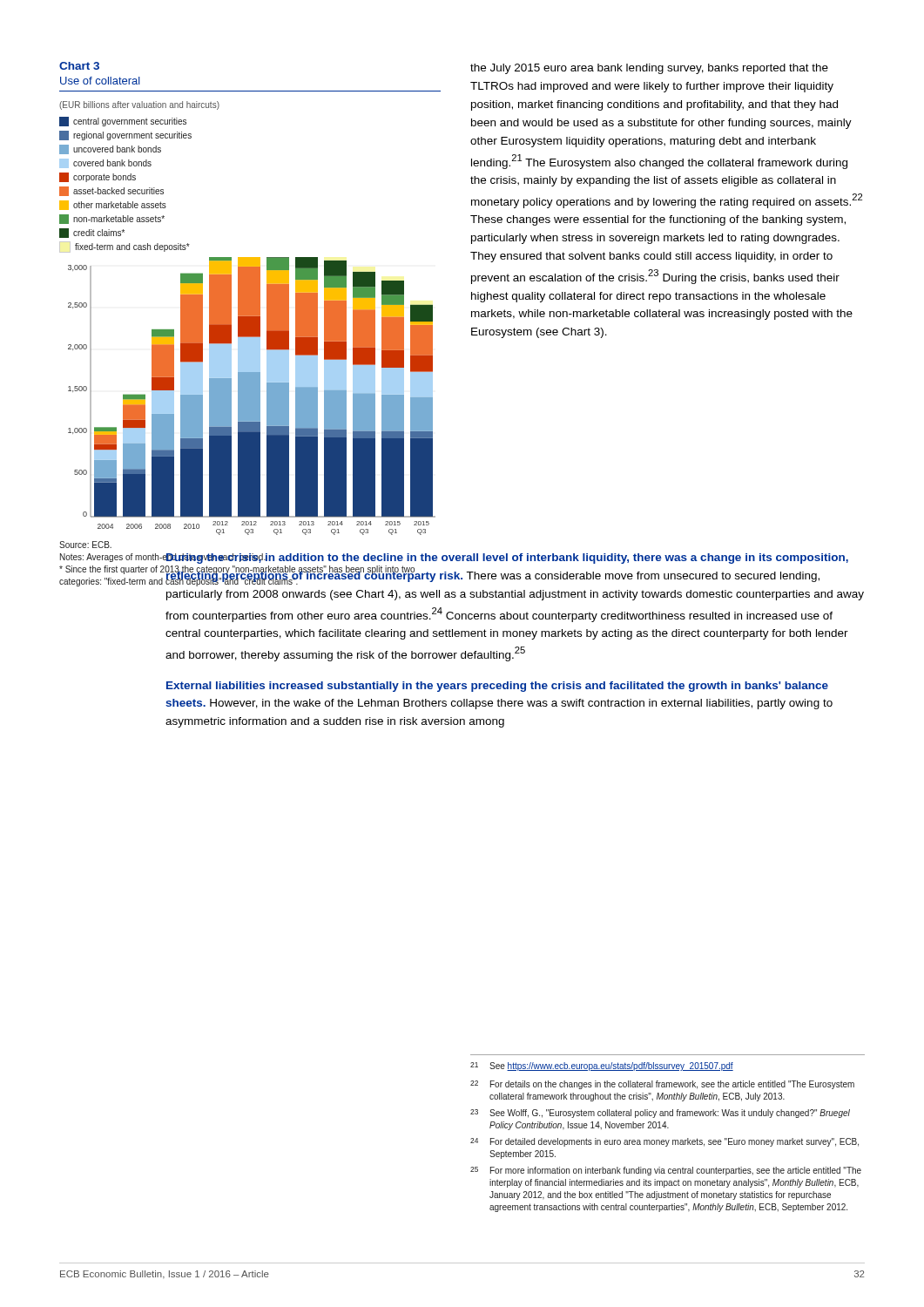Viewport: 924px width, 1307px height.
Task: Point to the passage starting "25 For more information on interbank funding via"
Action: [668, 1190]
